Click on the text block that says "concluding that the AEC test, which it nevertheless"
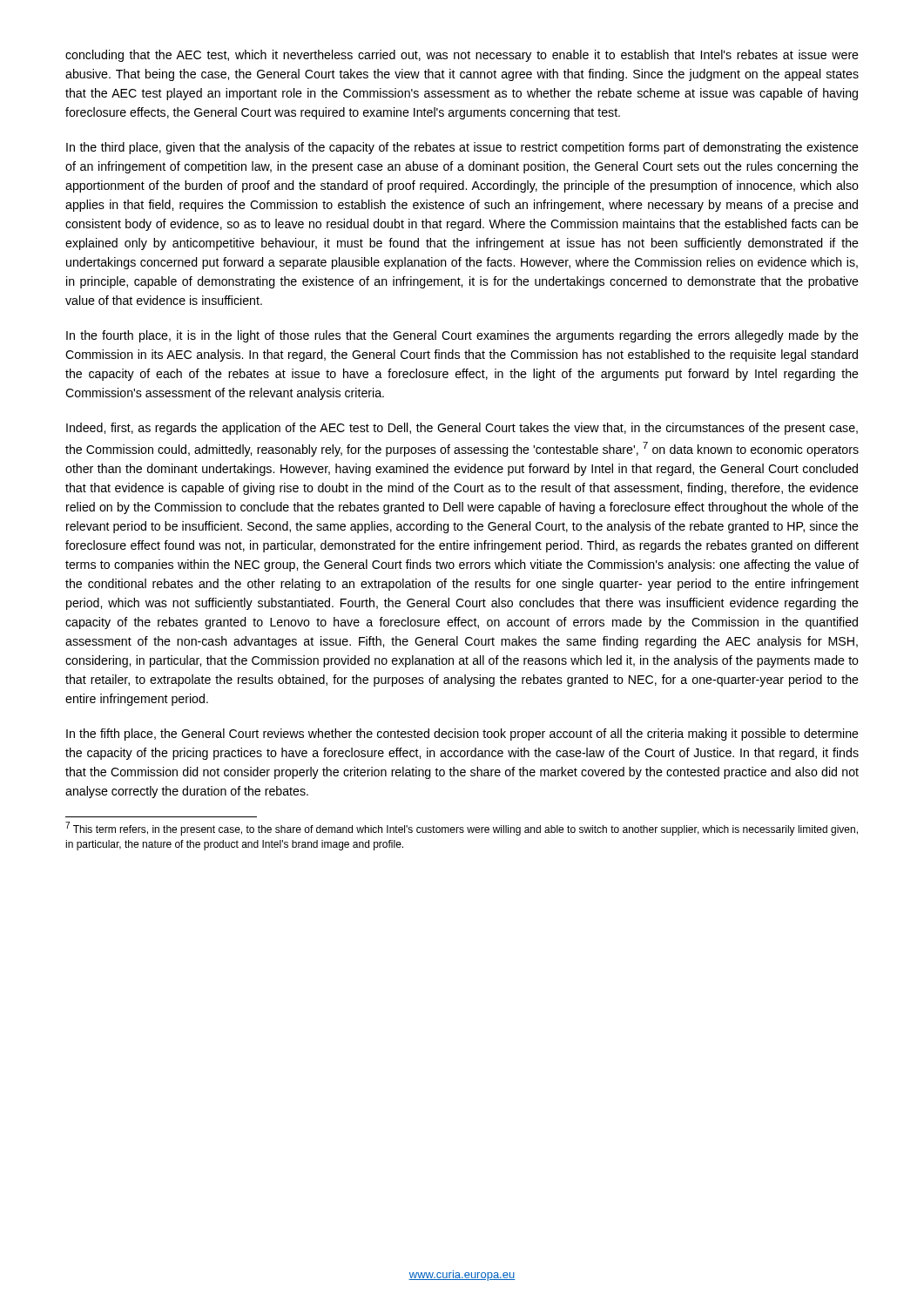Image resolution: width=924 pixels, height=1307 pixels. pos(462,84)
